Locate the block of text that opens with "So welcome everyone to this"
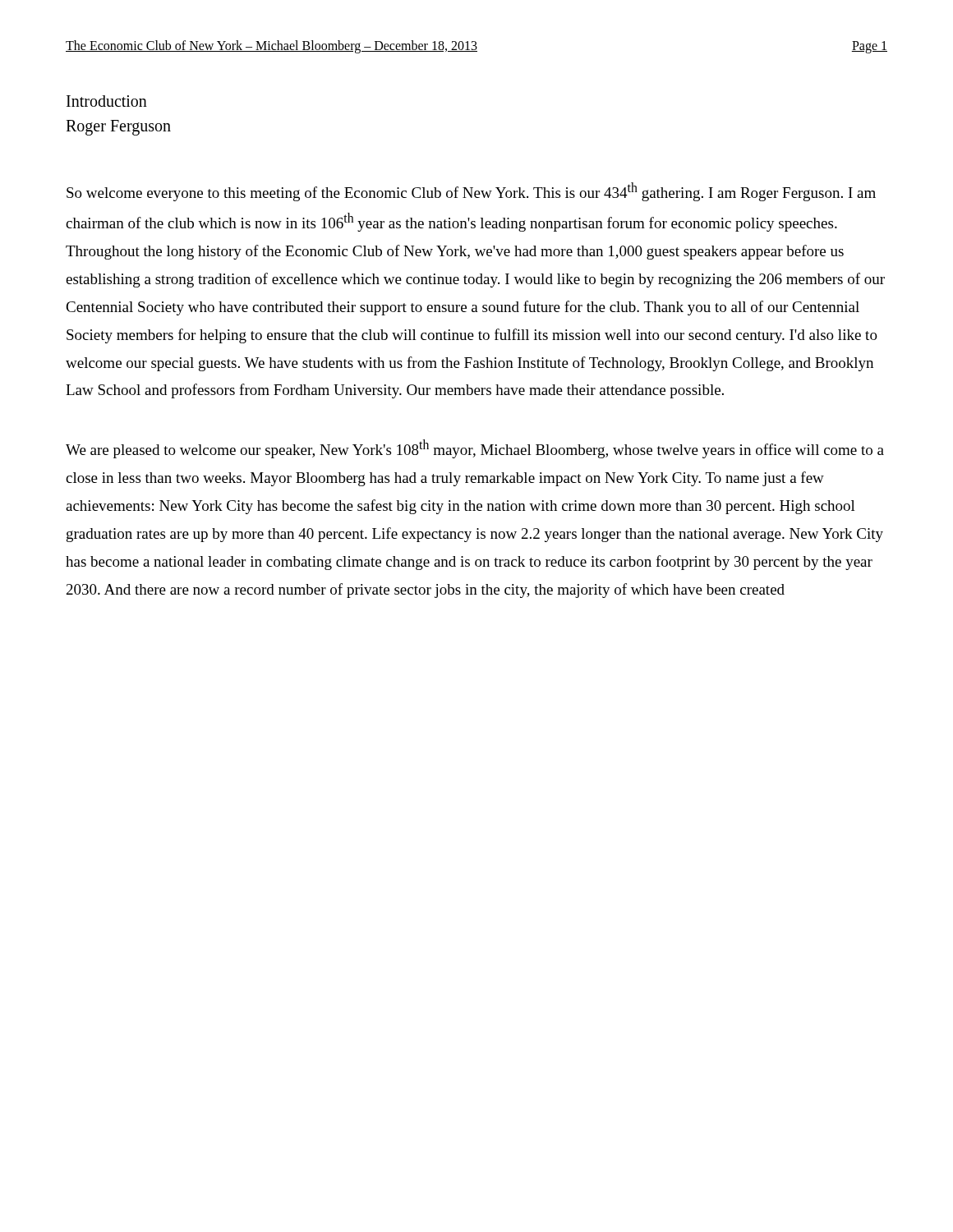 tap(476, 290)
